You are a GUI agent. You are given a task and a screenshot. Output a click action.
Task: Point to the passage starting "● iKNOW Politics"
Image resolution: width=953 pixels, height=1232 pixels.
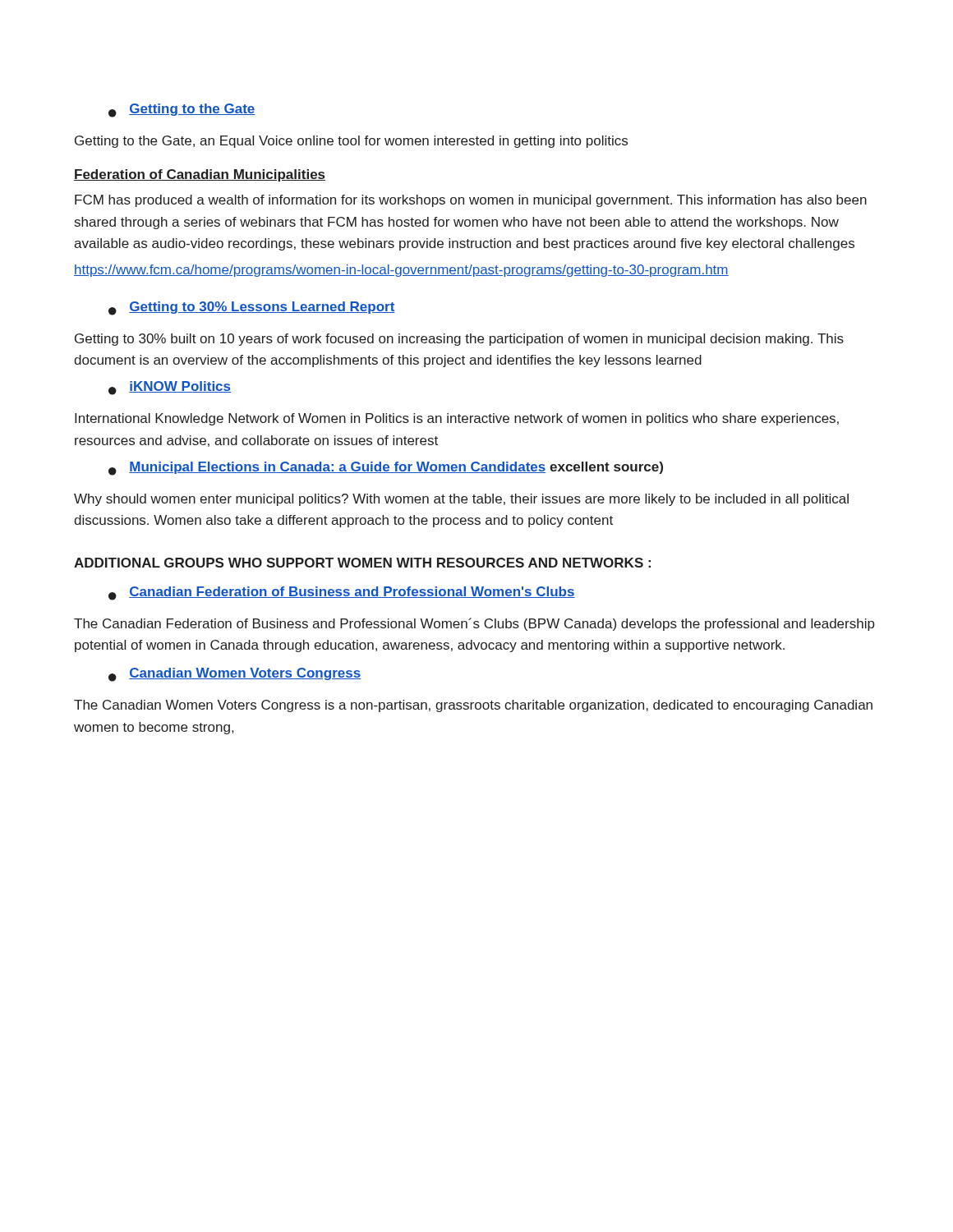click(x=169, y=390)
